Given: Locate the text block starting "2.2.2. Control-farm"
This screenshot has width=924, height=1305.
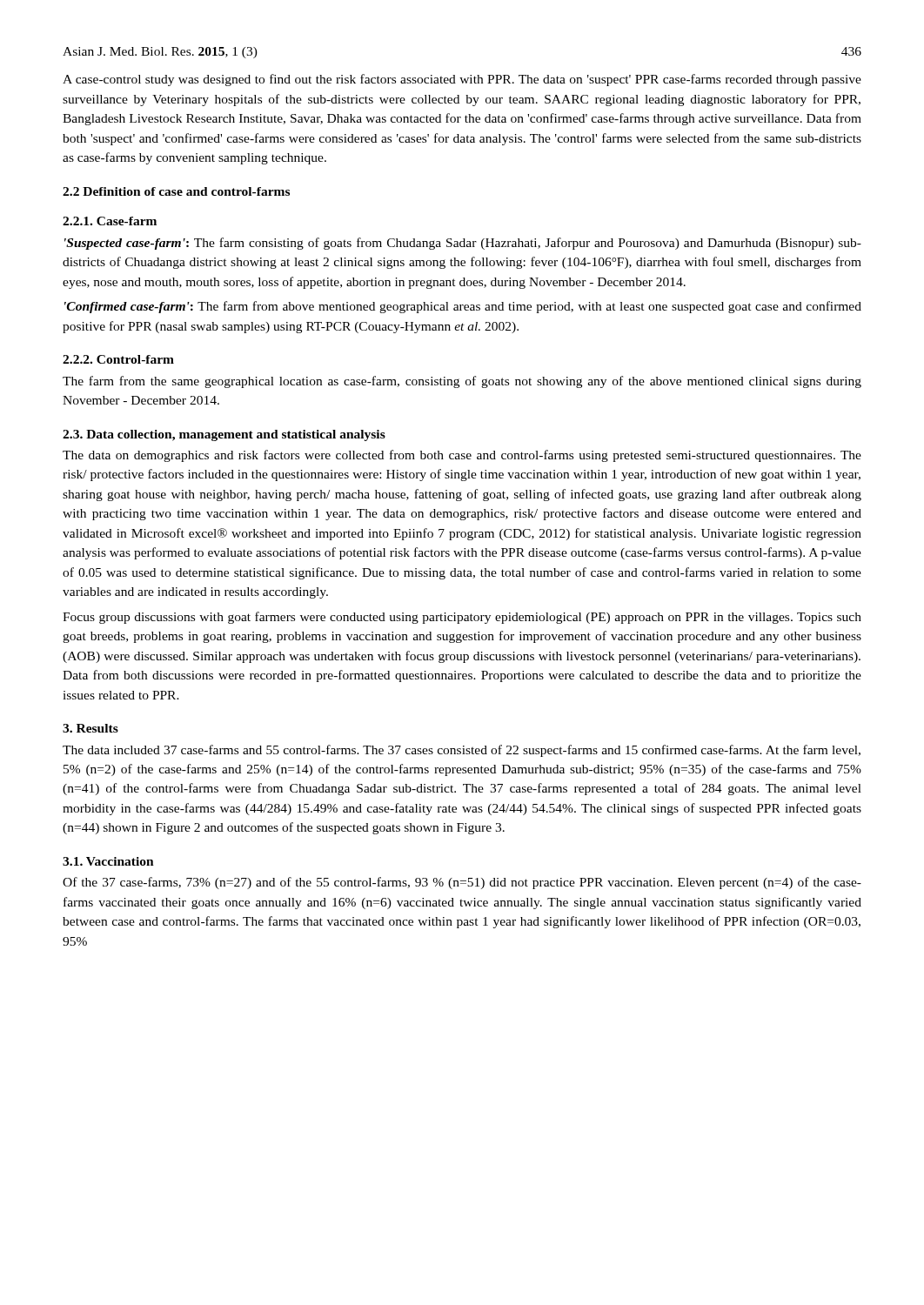Looking at the screenshot, I should click(118, 359).
